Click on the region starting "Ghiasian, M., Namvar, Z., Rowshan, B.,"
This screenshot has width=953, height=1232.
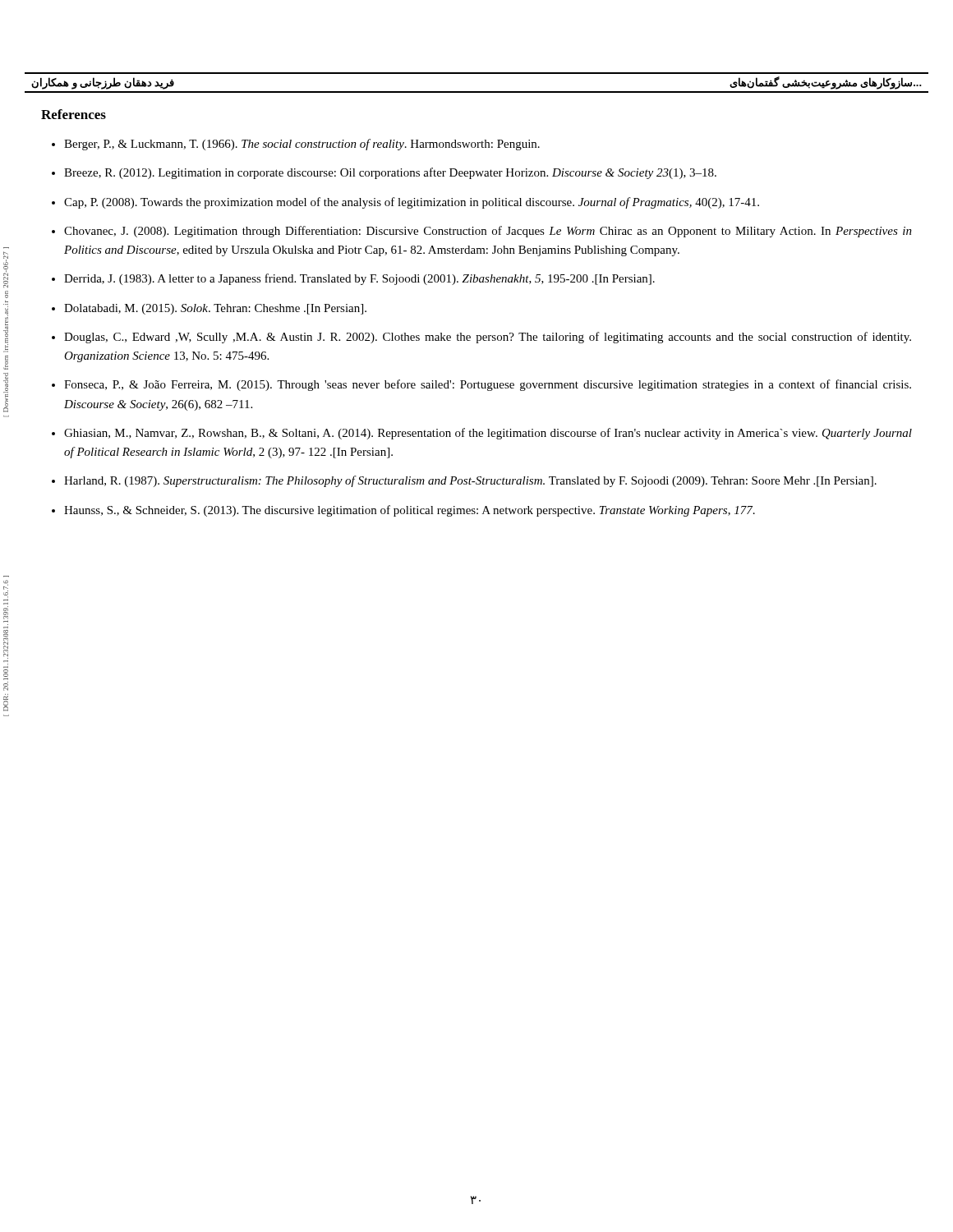[488, 442]
